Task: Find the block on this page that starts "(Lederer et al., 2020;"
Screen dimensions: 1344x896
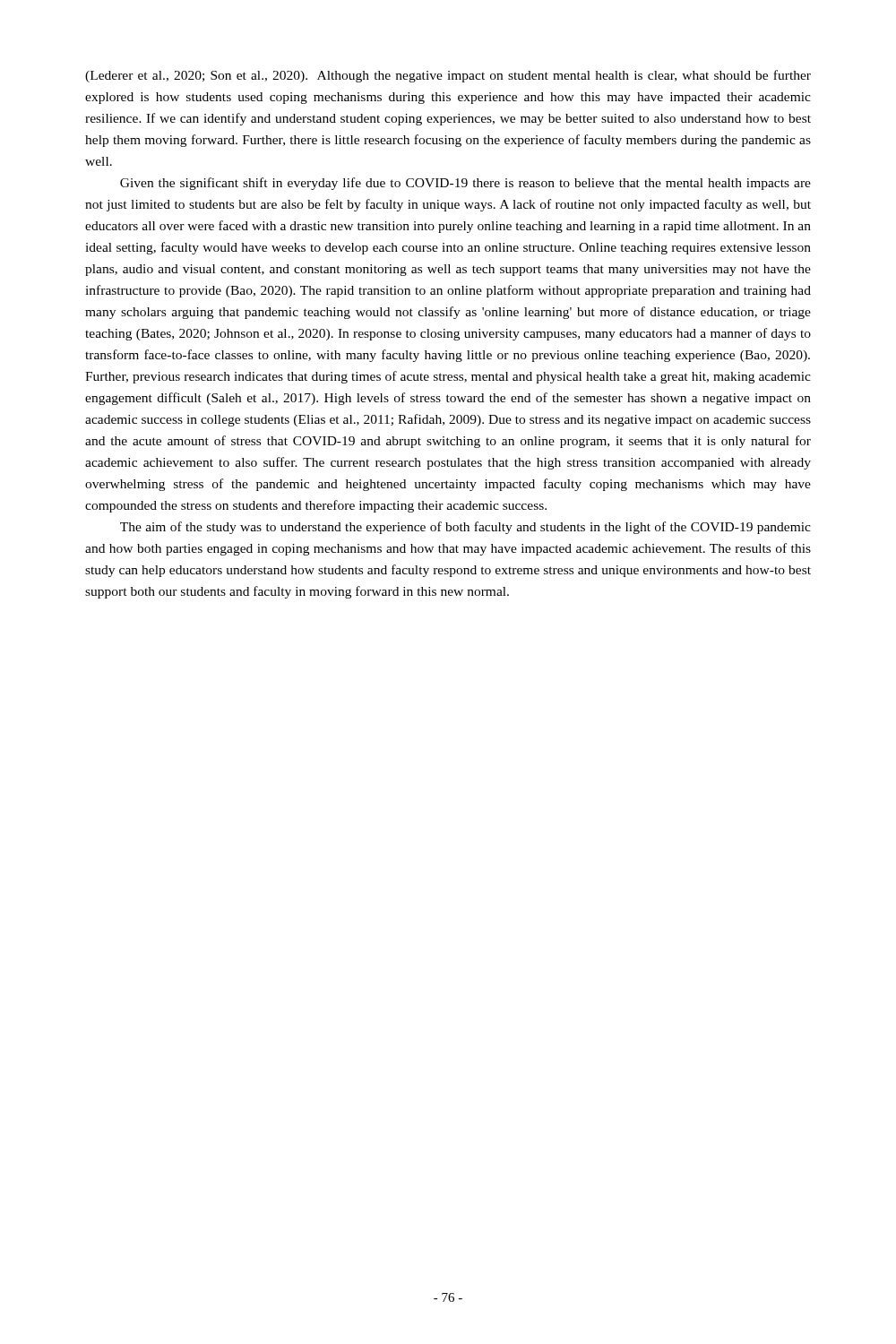Action: click(448, 334)
